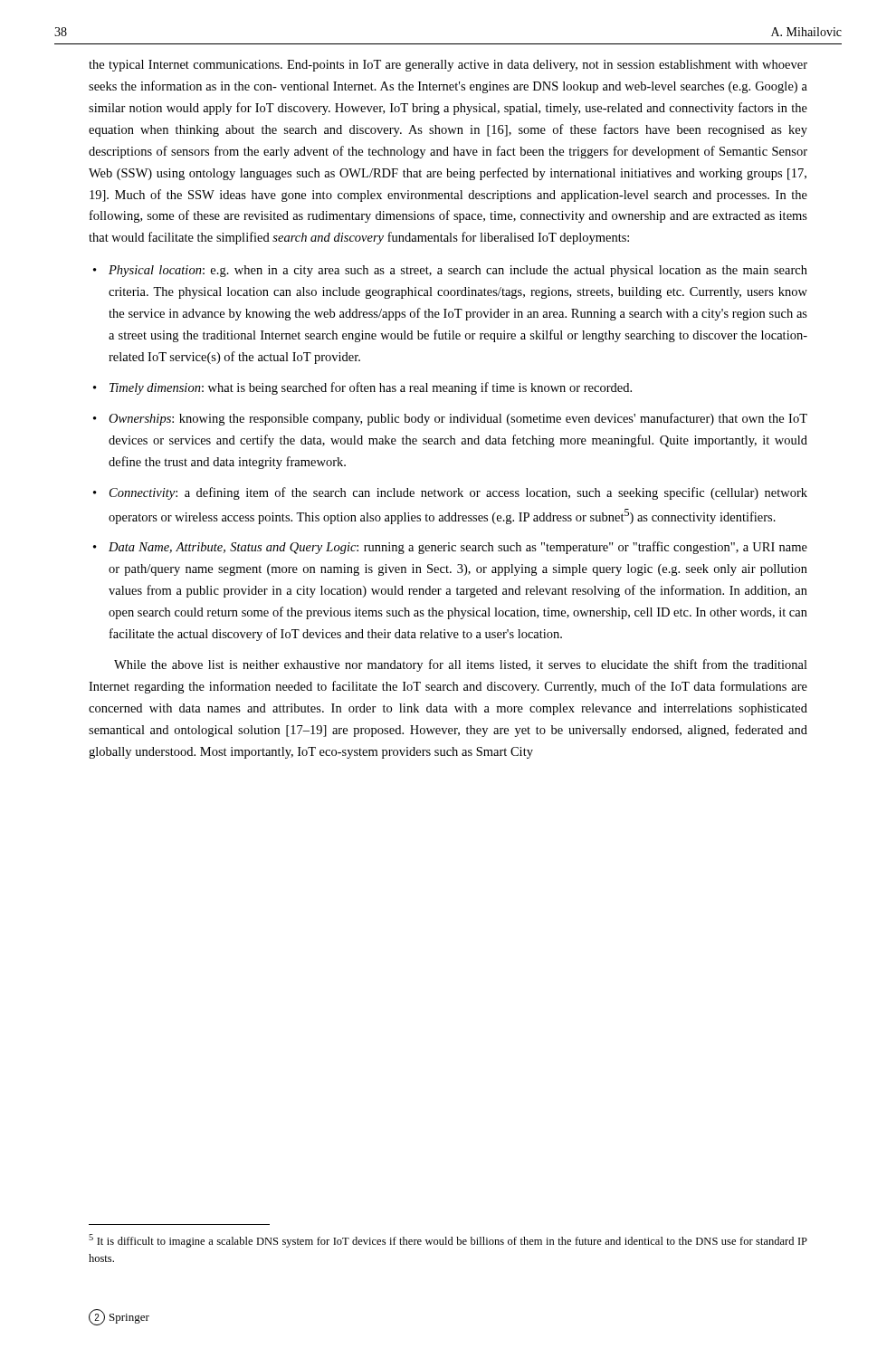Point to the block beginning "• Connectivity: a defining item of the search"
Screen dimensions: 1358x896
450,503
